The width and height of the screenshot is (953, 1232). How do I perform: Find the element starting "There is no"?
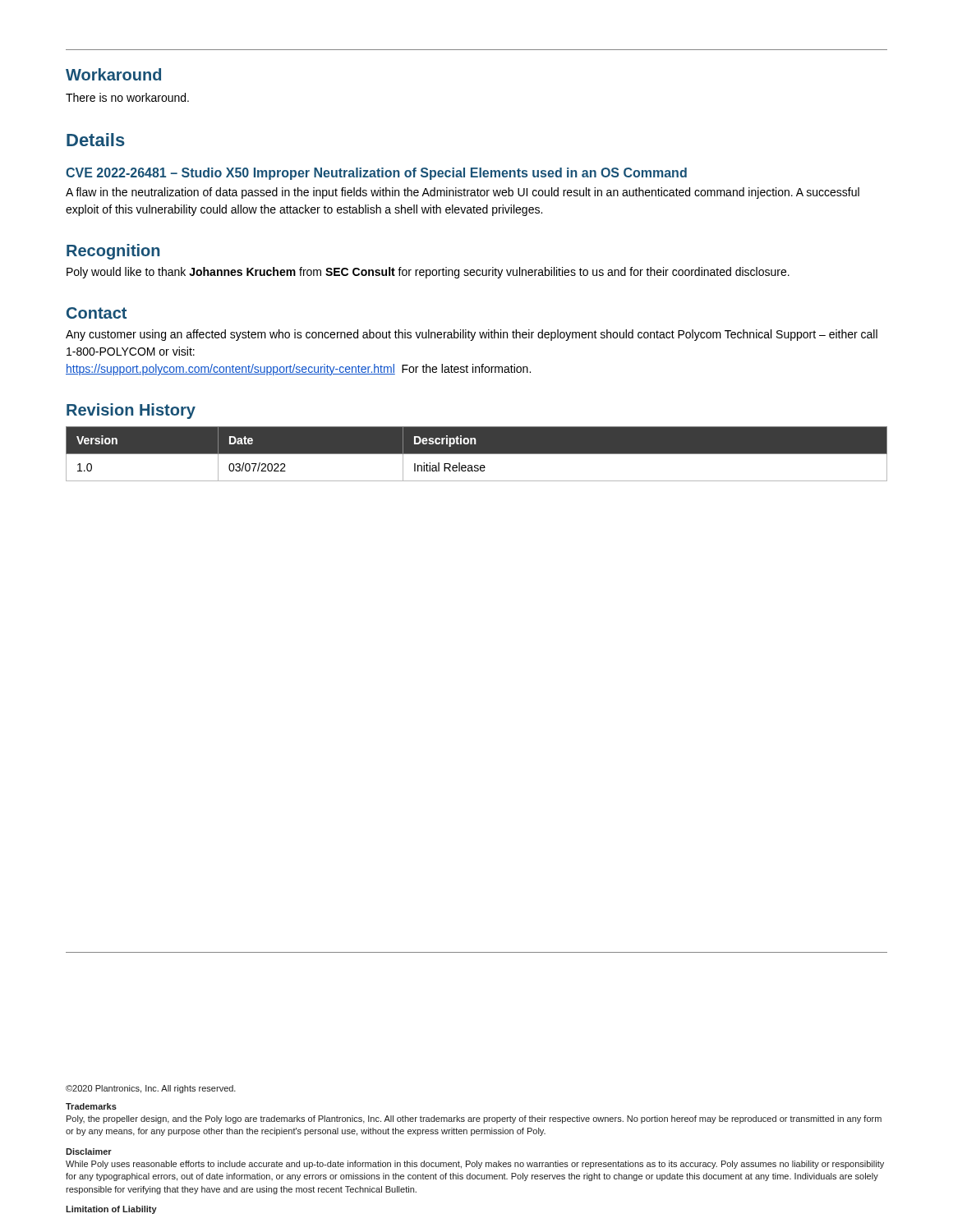tap(128, 98)
